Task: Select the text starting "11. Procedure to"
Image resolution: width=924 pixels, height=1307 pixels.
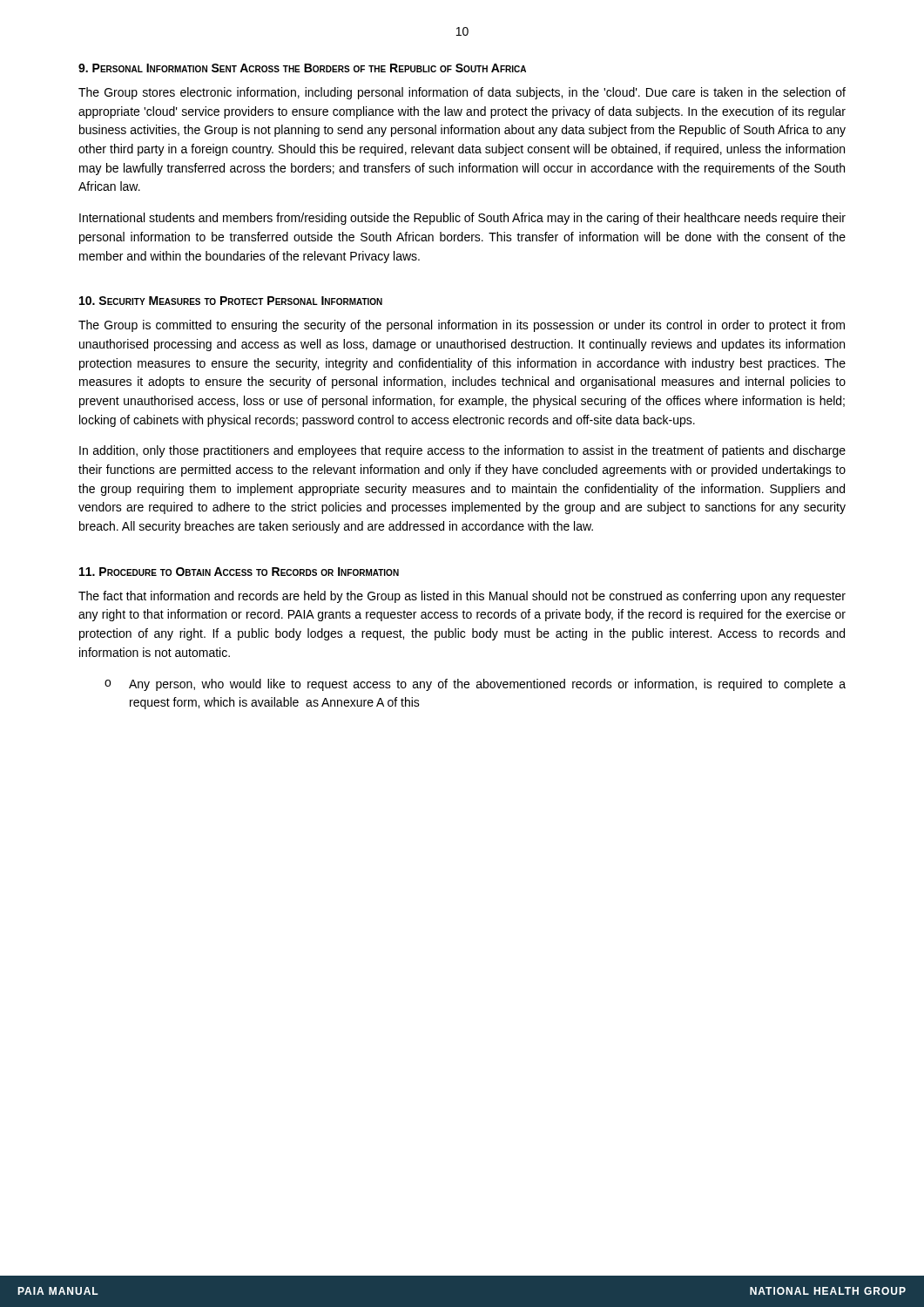Action: pyautogui.click(x=239, y=571)
